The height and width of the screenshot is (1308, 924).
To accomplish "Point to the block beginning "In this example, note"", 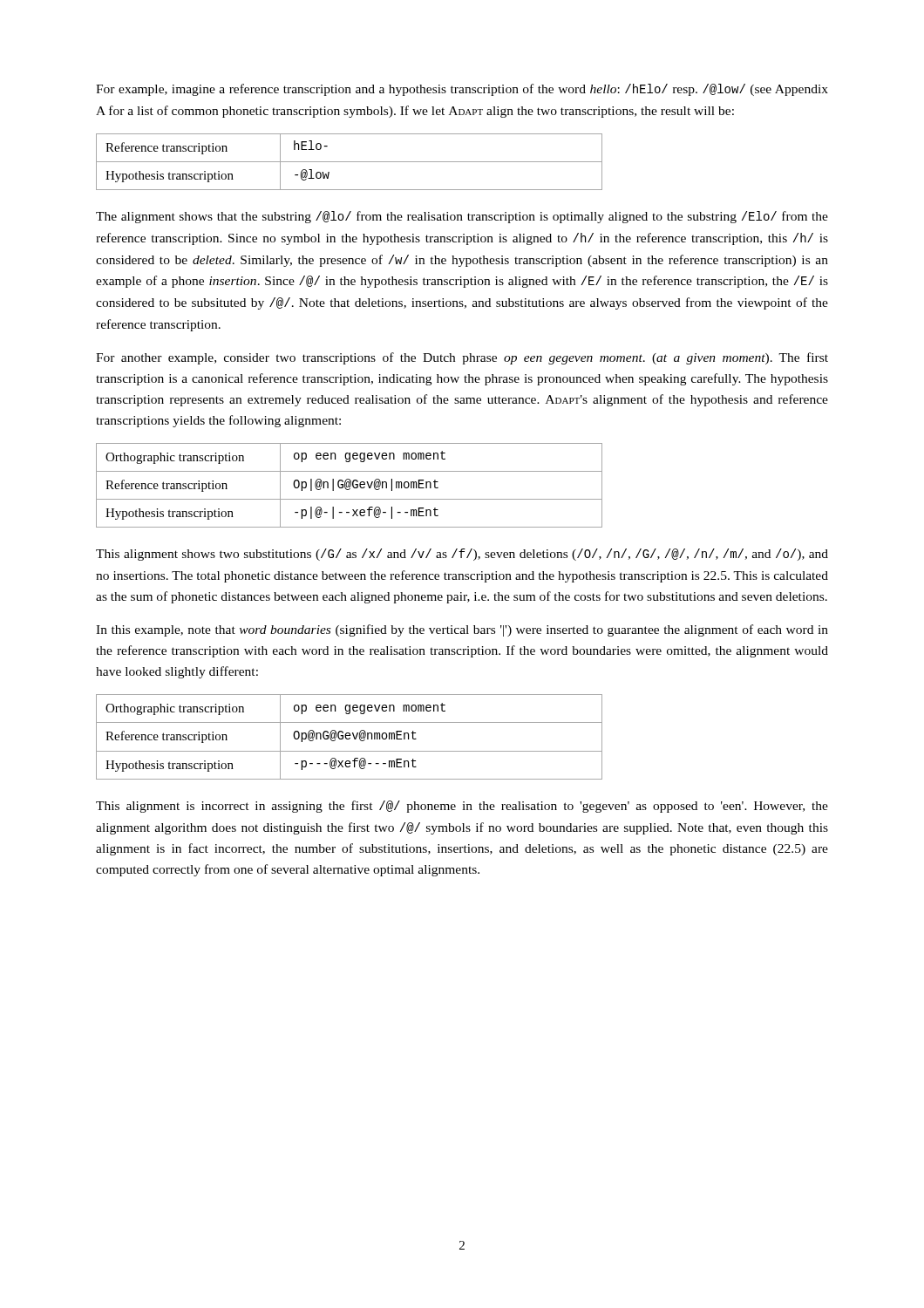I will (x=462, y=651).
